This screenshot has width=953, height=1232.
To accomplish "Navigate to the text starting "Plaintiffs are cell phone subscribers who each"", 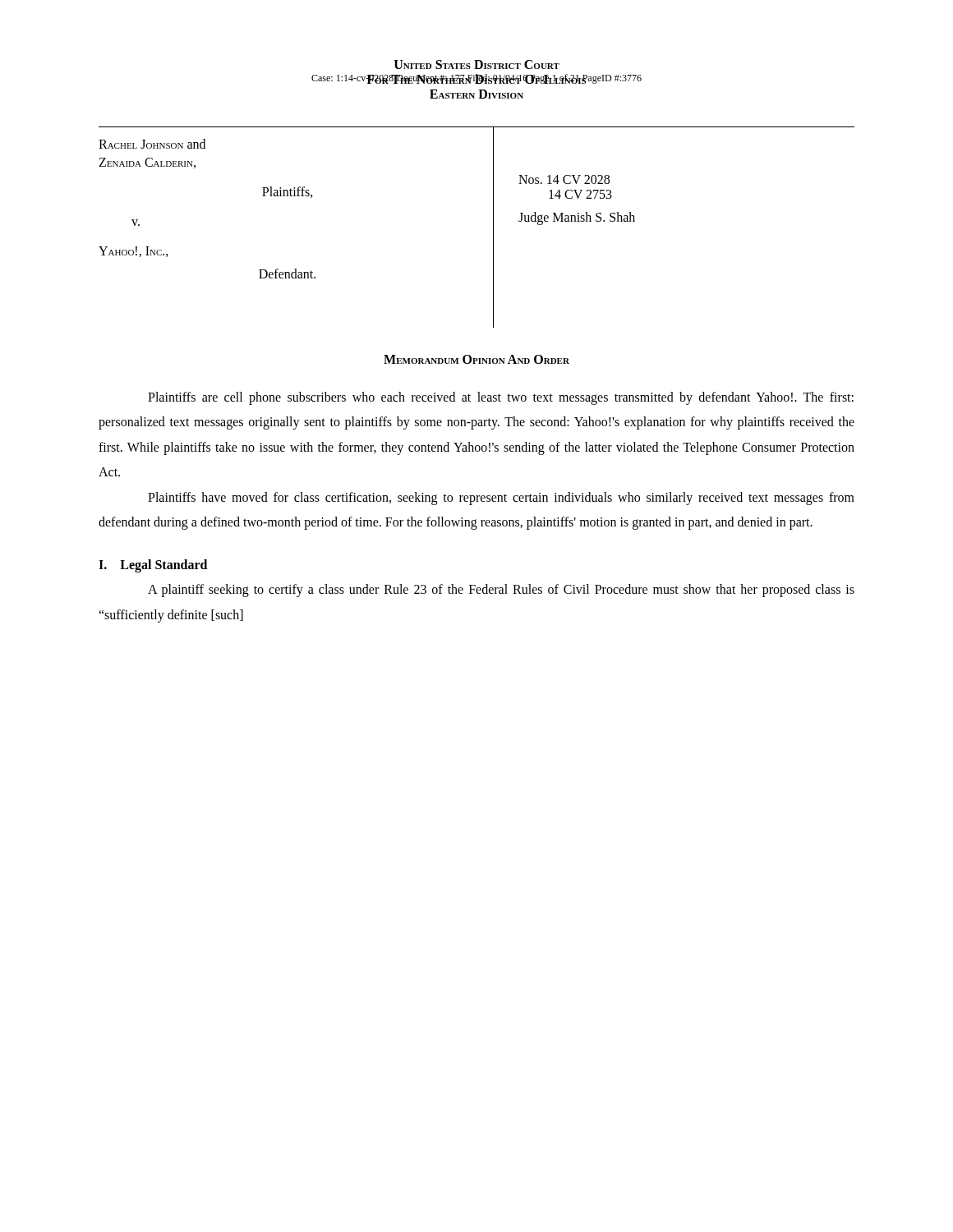I will pyautogui.click(x=476, y=435).
